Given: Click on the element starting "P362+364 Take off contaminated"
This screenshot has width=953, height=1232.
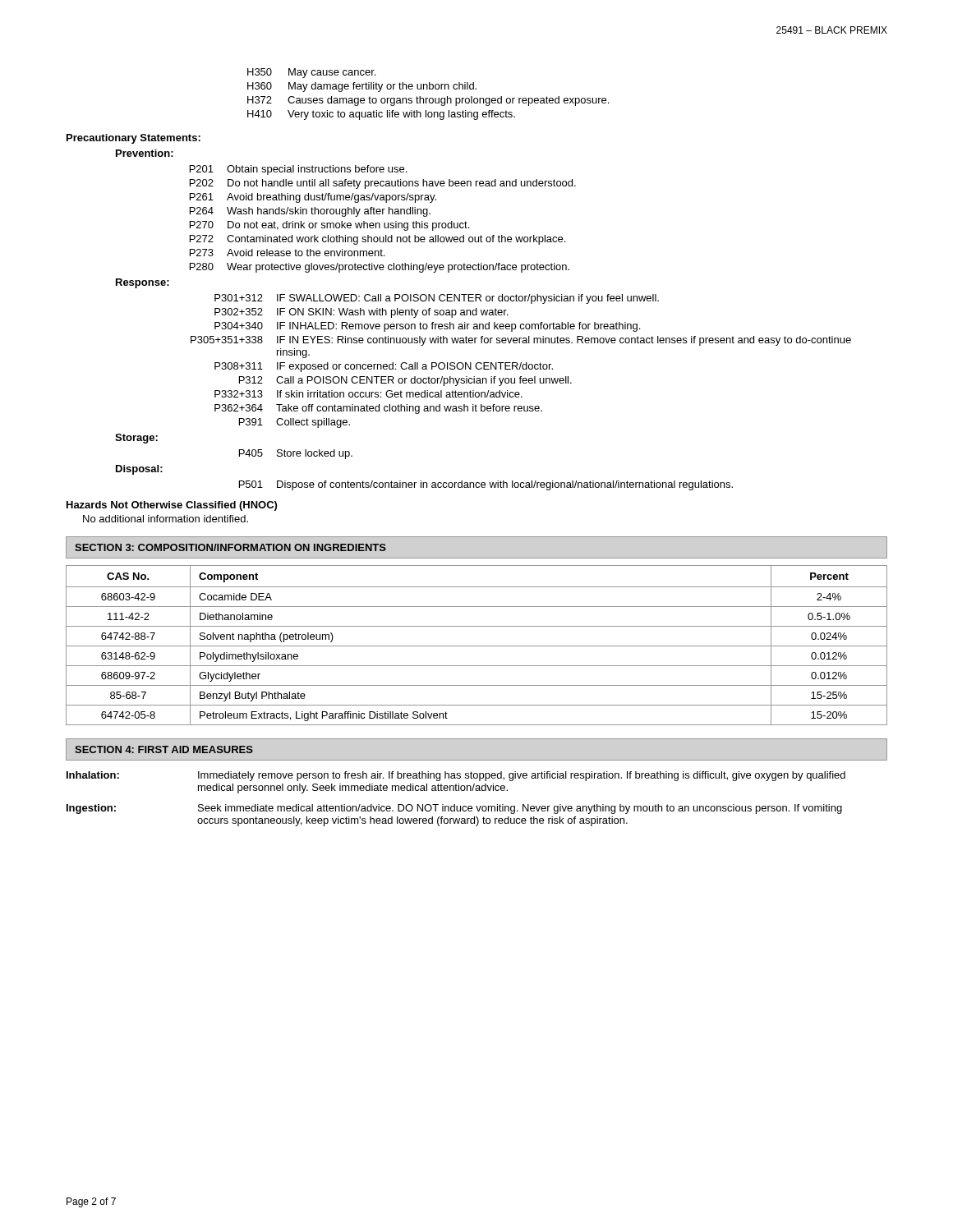Looking at the screenshot, I should pos(329,408).
